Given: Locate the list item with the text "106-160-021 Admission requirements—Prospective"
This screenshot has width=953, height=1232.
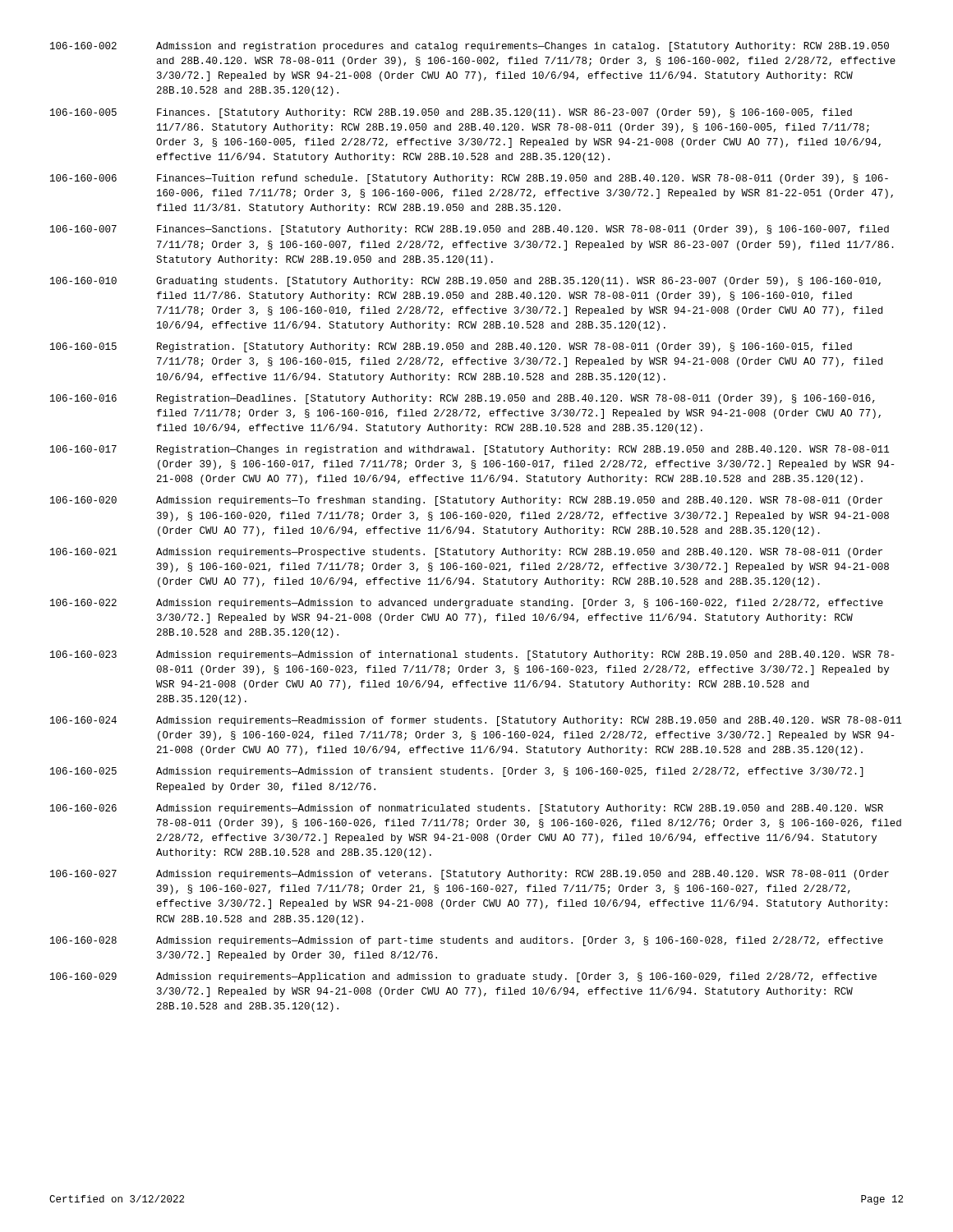Looking at the screenshot, I should pyautogui.click(x=476, y=568).
